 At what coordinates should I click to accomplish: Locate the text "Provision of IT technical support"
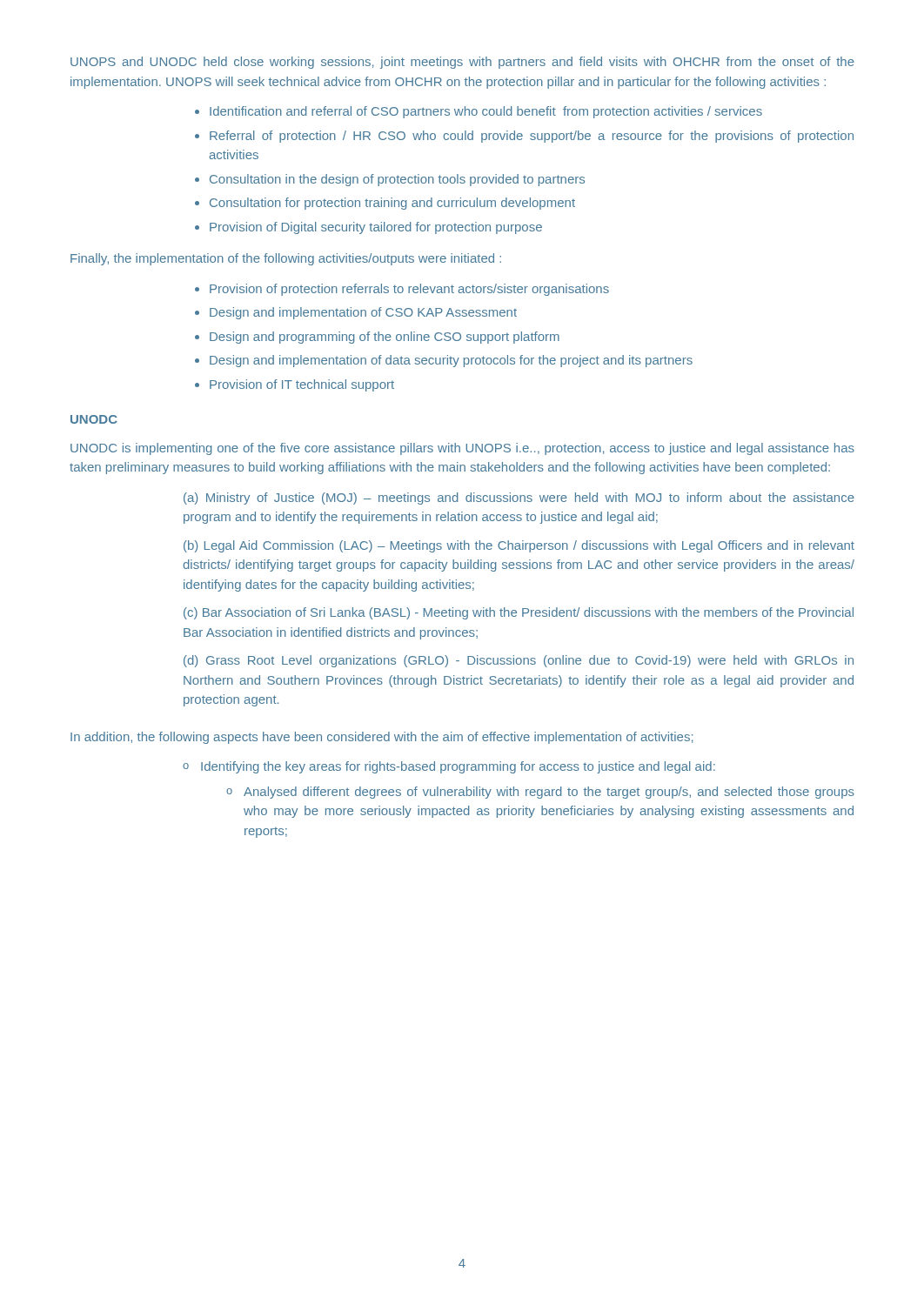(302, 384)
